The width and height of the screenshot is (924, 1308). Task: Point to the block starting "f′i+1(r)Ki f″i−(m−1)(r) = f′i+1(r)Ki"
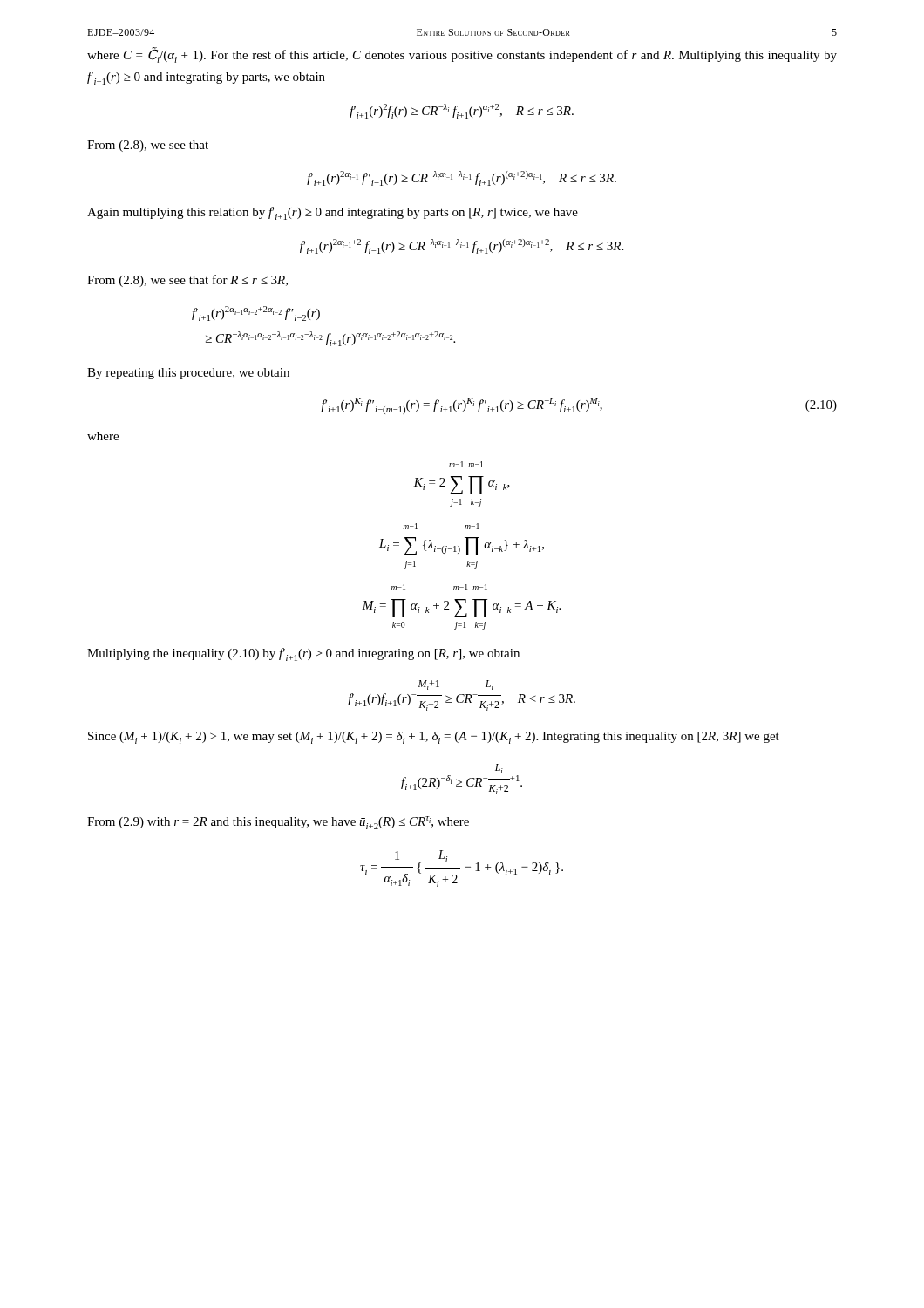pyautogui.click(x=462, y=405)
